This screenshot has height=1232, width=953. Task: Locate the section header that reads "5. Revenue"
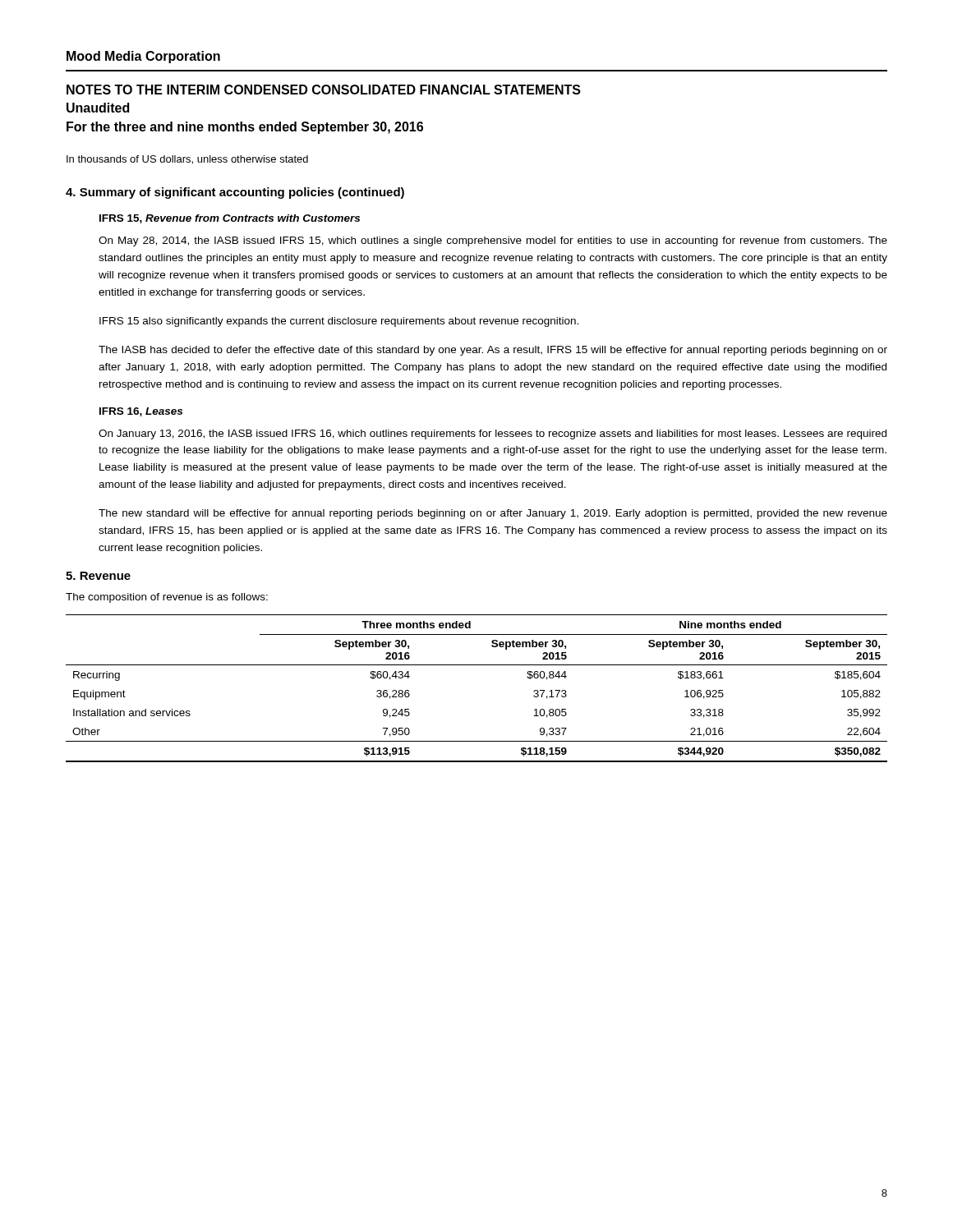(x=98, y=575)
